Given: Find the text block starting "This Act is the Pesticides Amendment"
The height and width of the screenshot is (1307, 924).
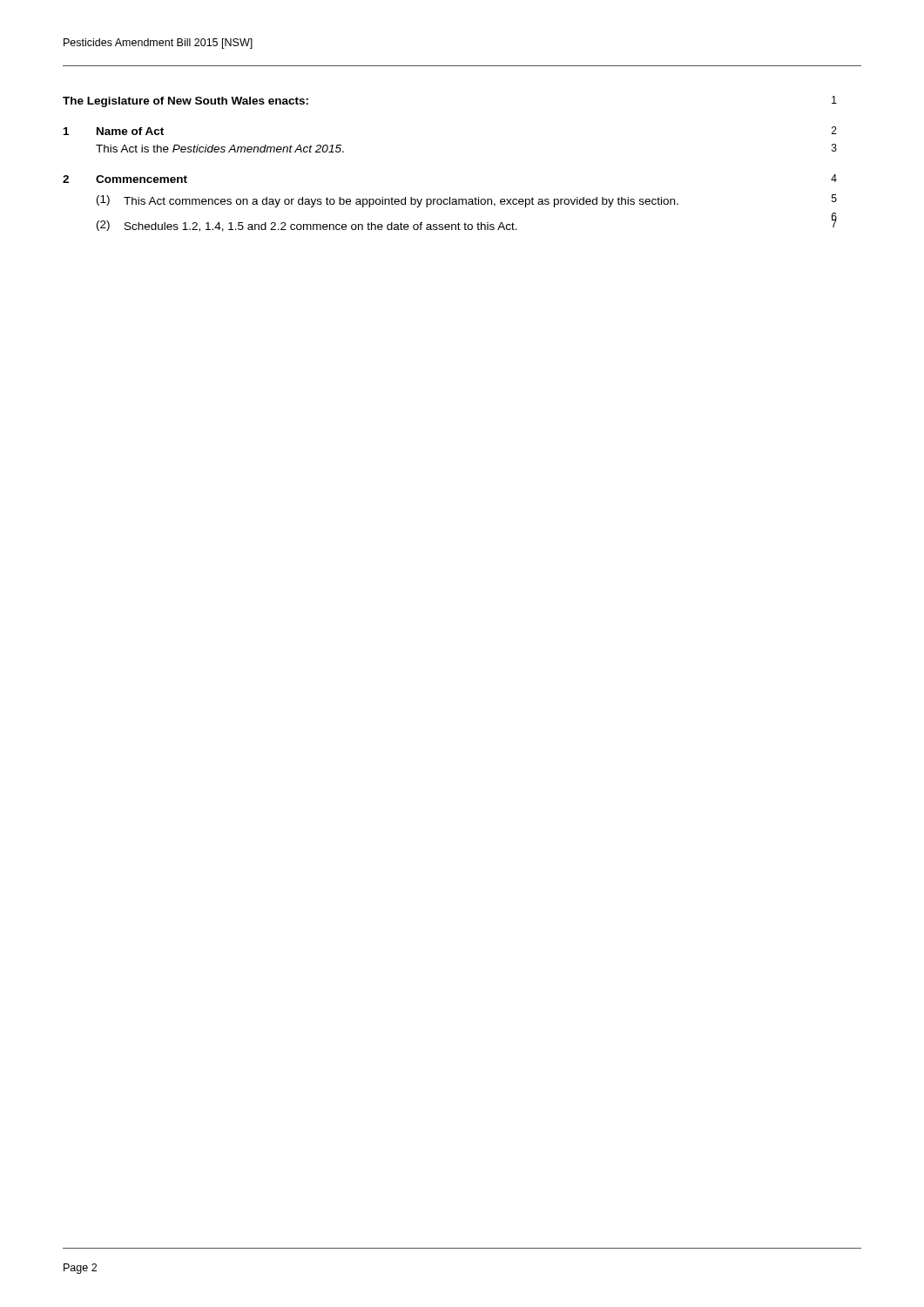Looking at the screenshot, I should pos(232,148).
